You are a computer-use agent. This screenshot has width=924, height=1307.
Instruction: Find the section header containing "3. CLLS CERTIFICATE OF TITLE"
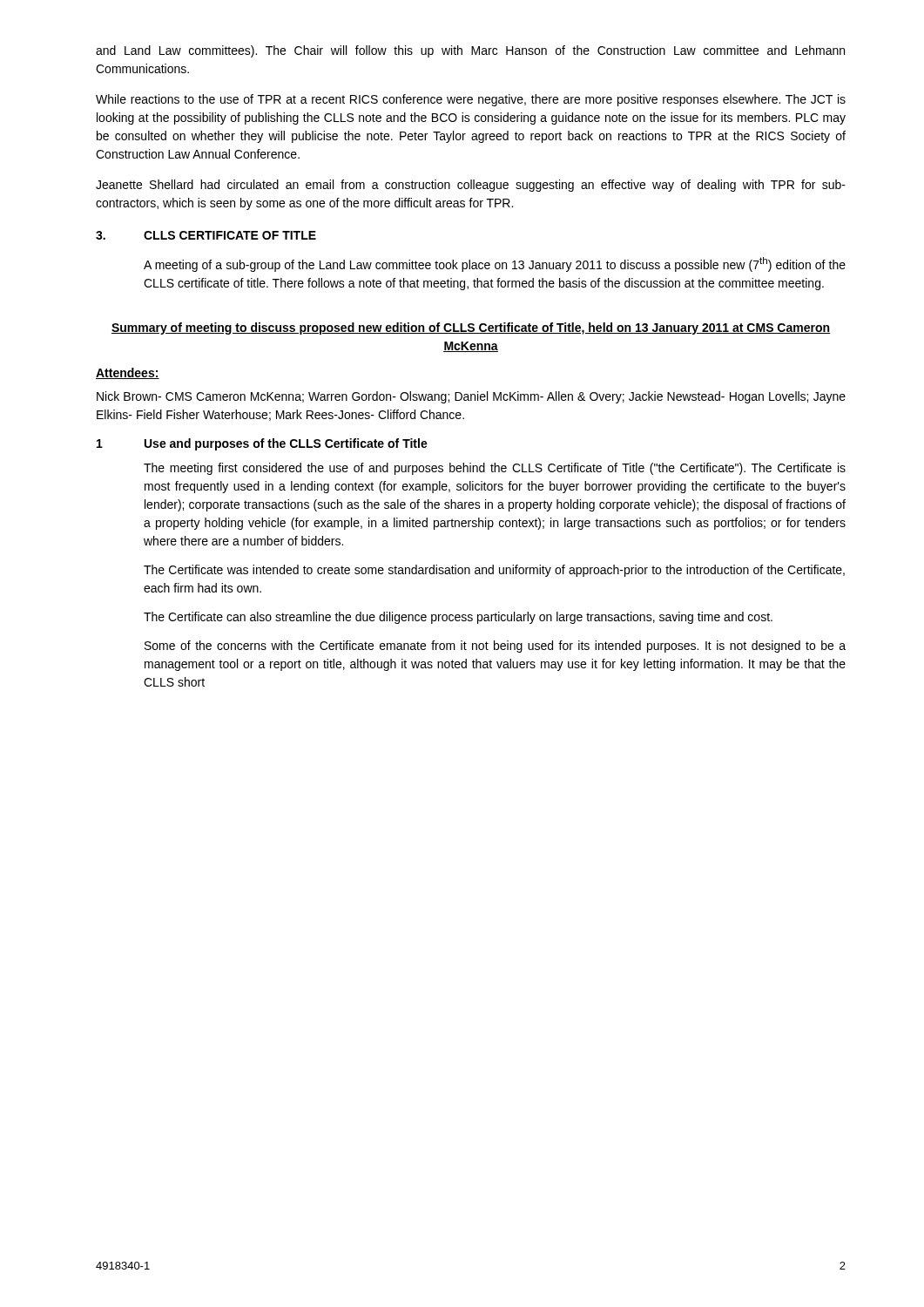pyautogui.click(x=206, y=235)
